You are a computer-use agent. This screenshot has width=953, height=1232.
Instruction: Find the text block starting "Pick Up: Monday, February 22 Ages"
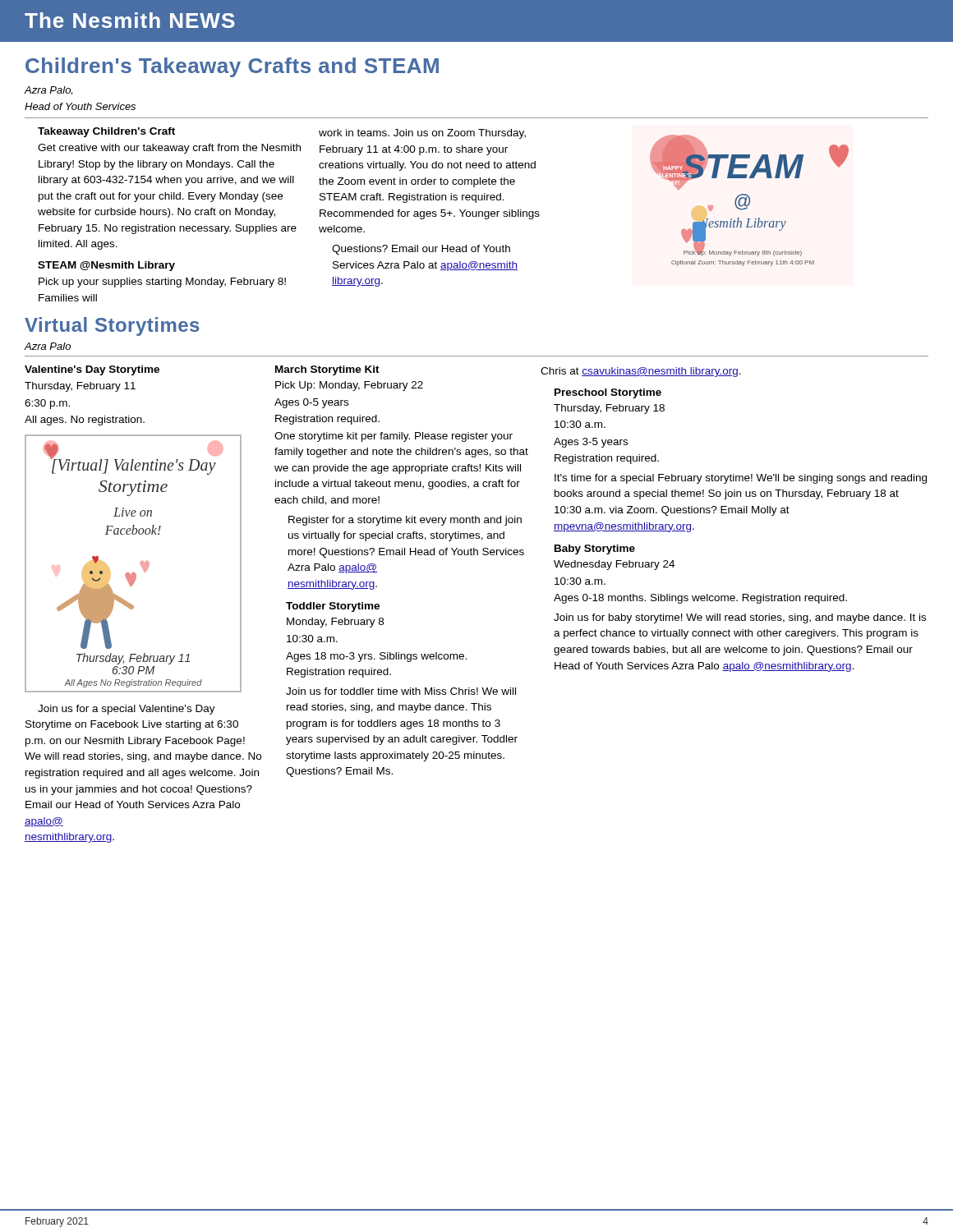coord(402,484)
